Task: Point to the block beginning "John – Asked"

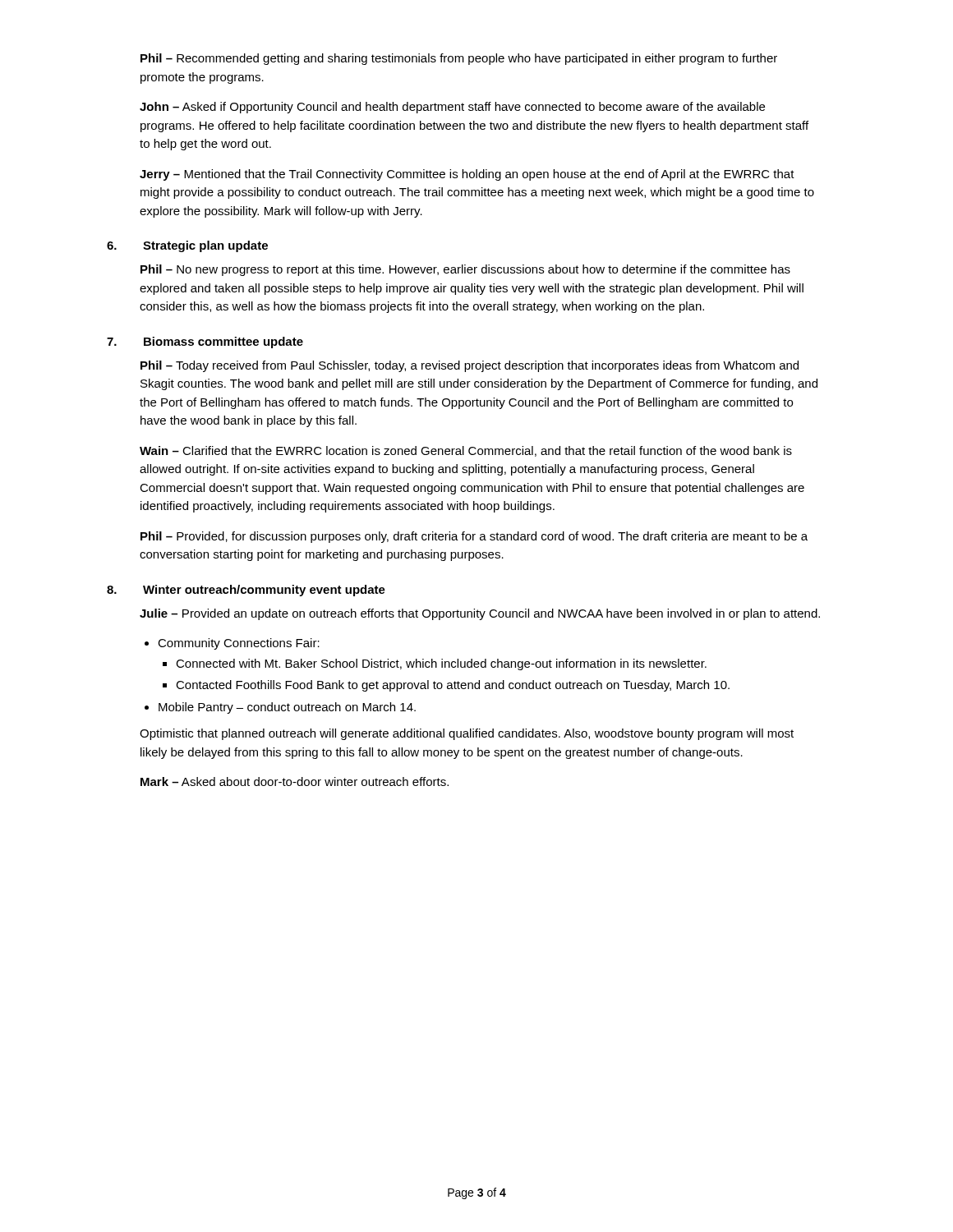Action: click(474, 125)
